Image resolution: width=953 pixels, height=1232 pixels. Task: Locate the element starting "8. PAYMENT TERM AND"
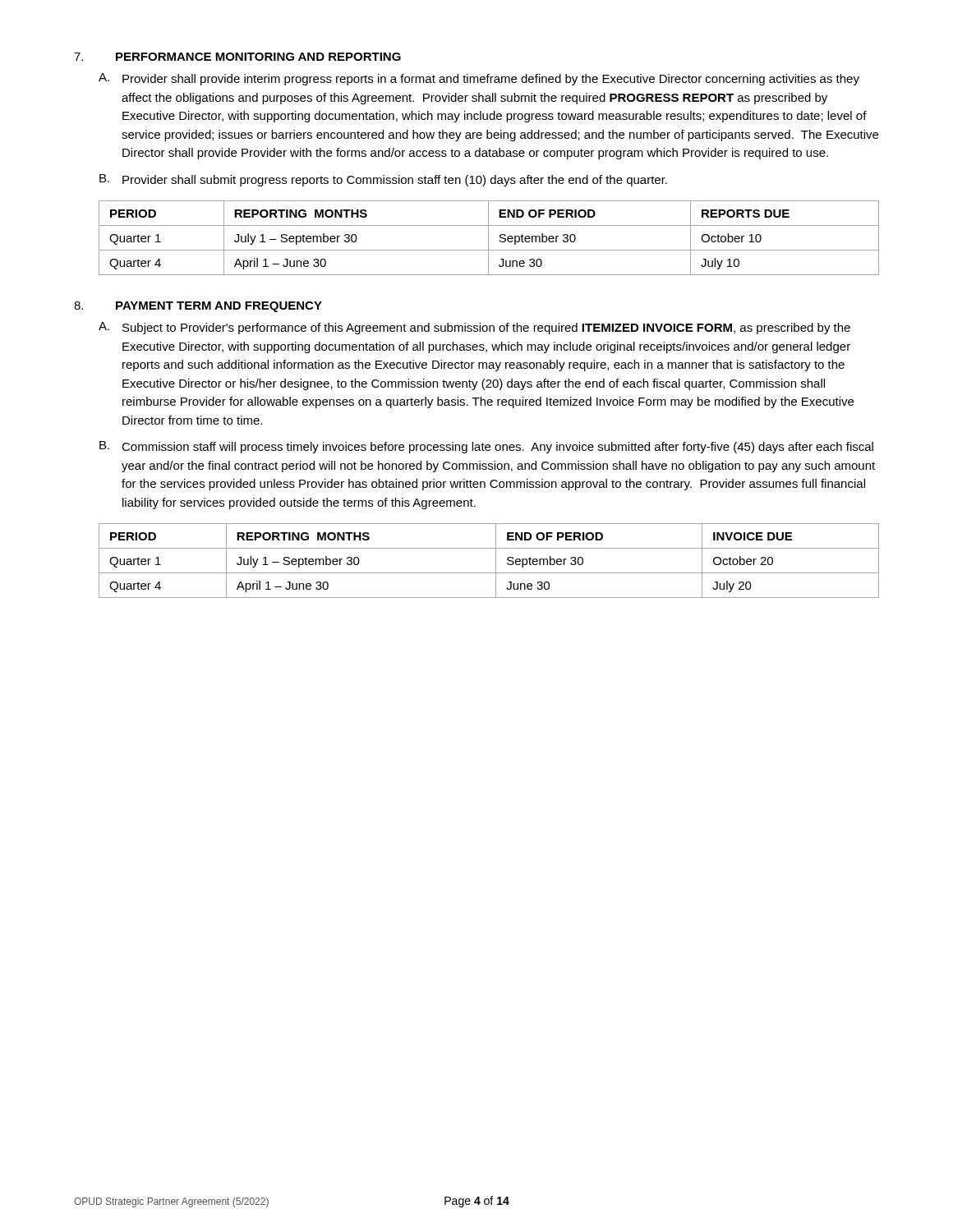pyautogui.click(x=198, y=305)
